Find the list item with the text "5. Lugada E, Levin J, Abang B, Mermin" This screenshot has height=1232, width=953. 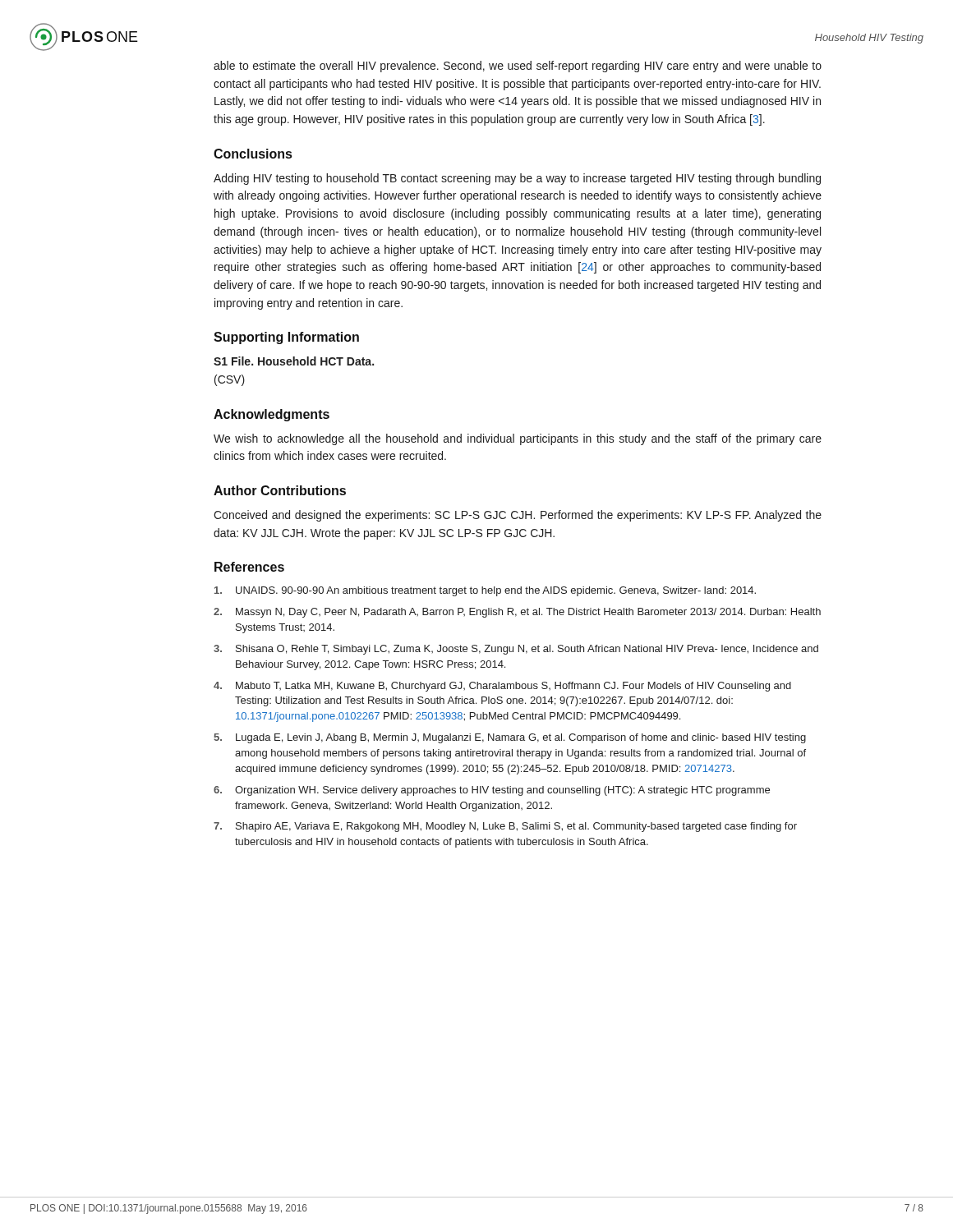(518, 753)
